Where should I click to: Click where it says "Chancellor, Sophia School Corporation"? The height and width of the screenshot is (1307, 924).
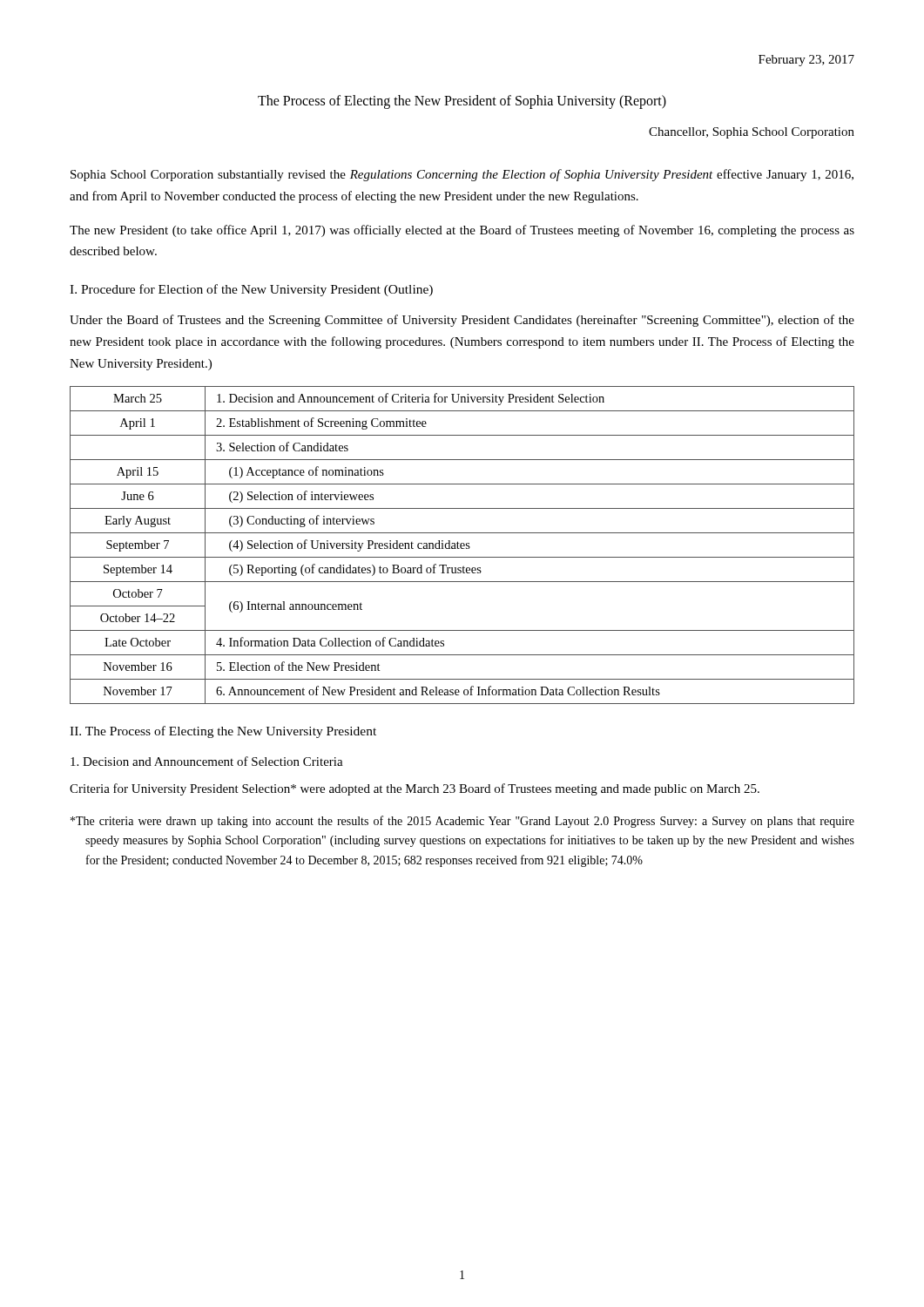pyautogui.click(x=752, y=132)
